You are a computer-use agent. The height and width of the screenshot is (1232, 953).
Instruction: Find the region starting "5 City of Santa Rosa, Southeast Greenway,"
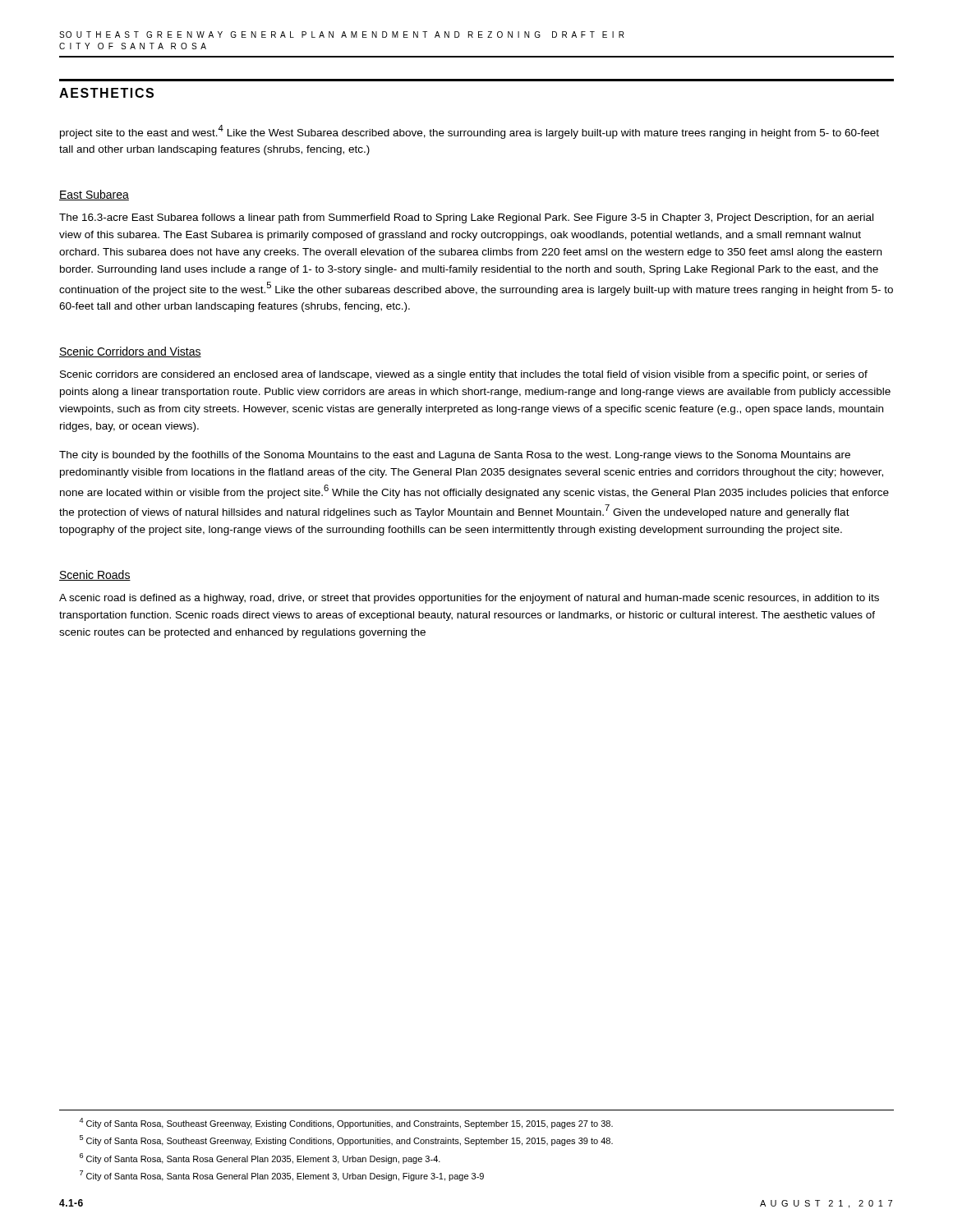(x=336, y=1140)
